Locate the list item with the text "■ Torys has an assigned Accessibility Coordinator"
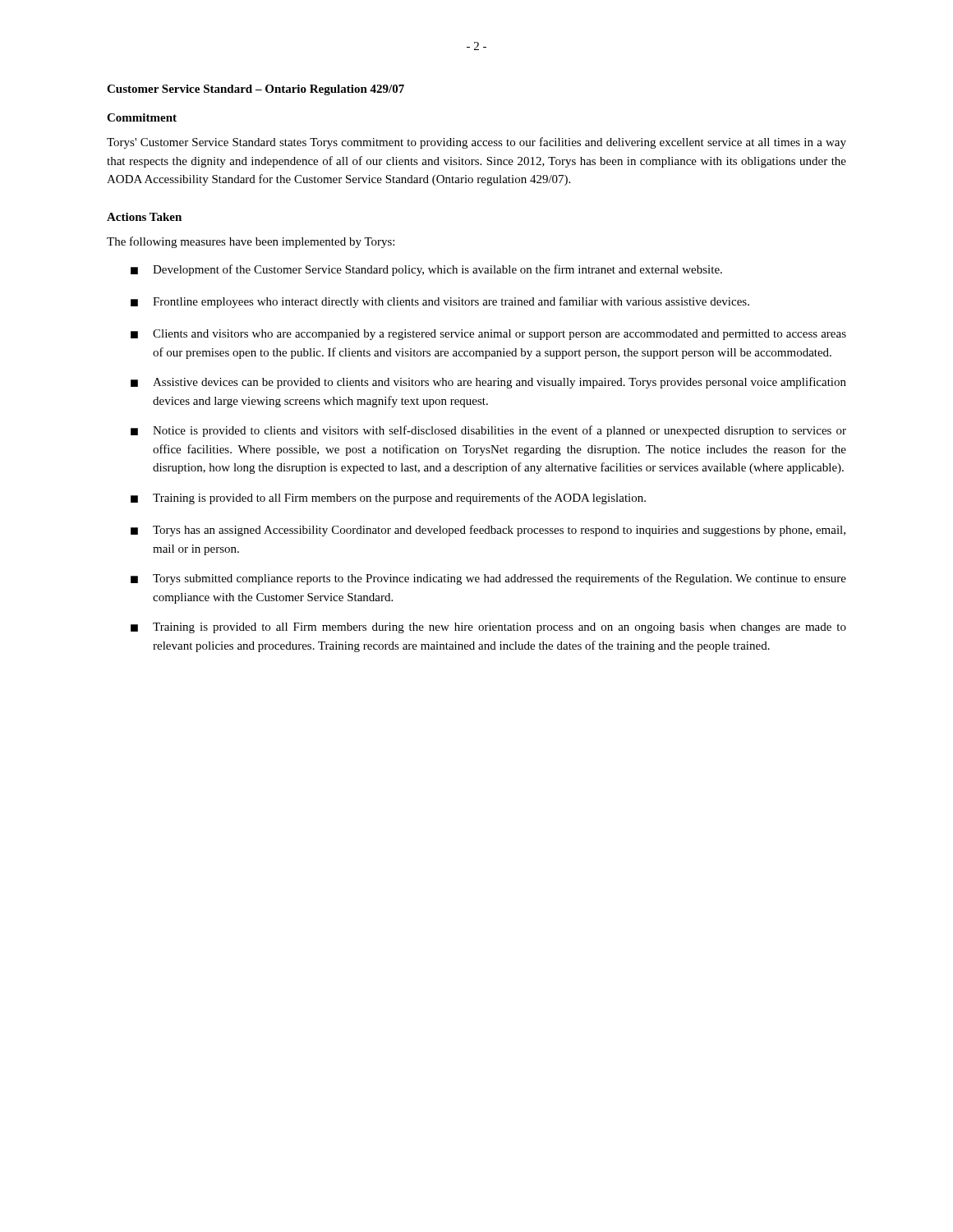Viewport: 953px width, 1232px height. pyautogui.click(x=488, y=539)
